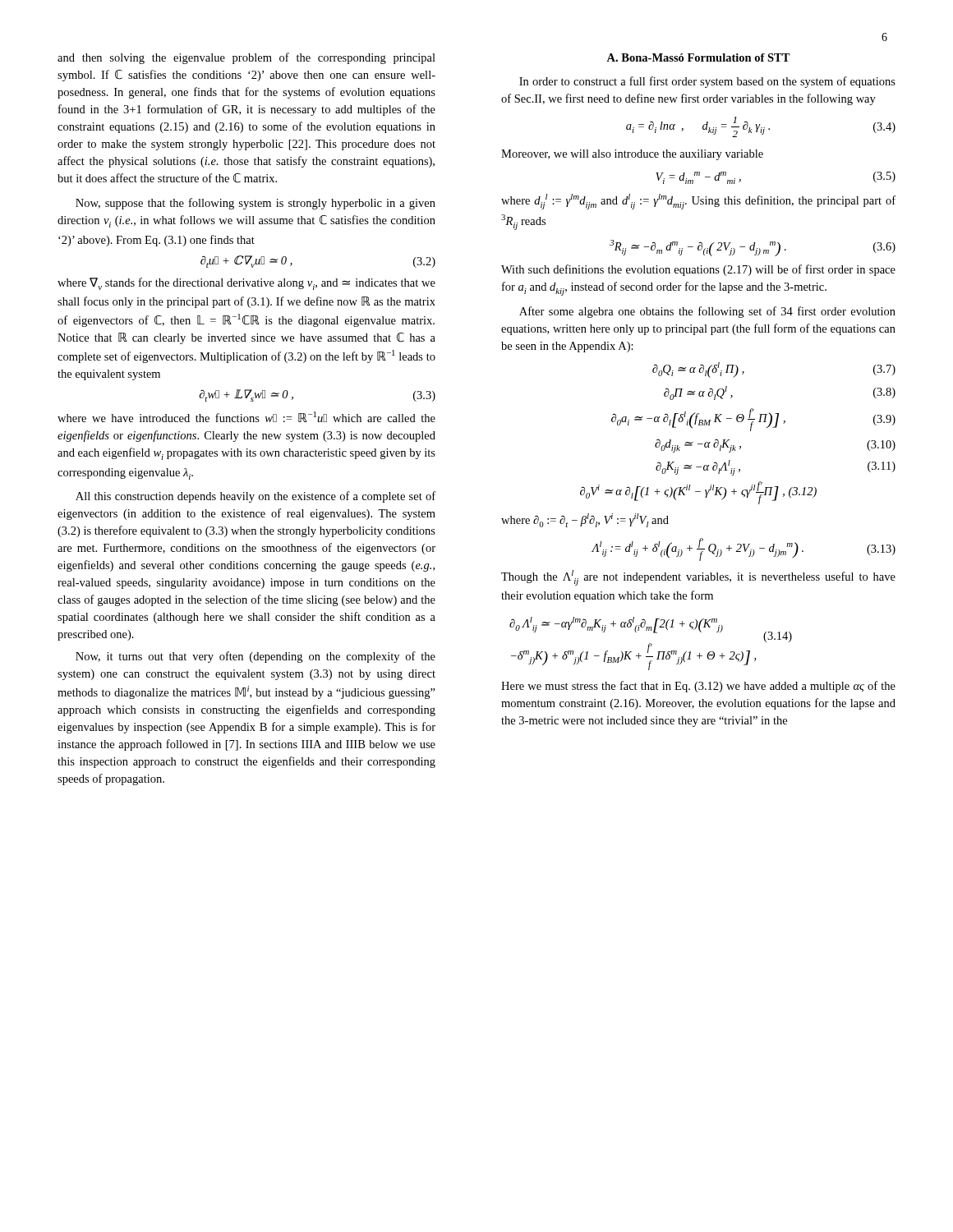Point to the formula beginning "∂0ai ≃ −α"
The image size is (953, 1232).
[698, 419]
